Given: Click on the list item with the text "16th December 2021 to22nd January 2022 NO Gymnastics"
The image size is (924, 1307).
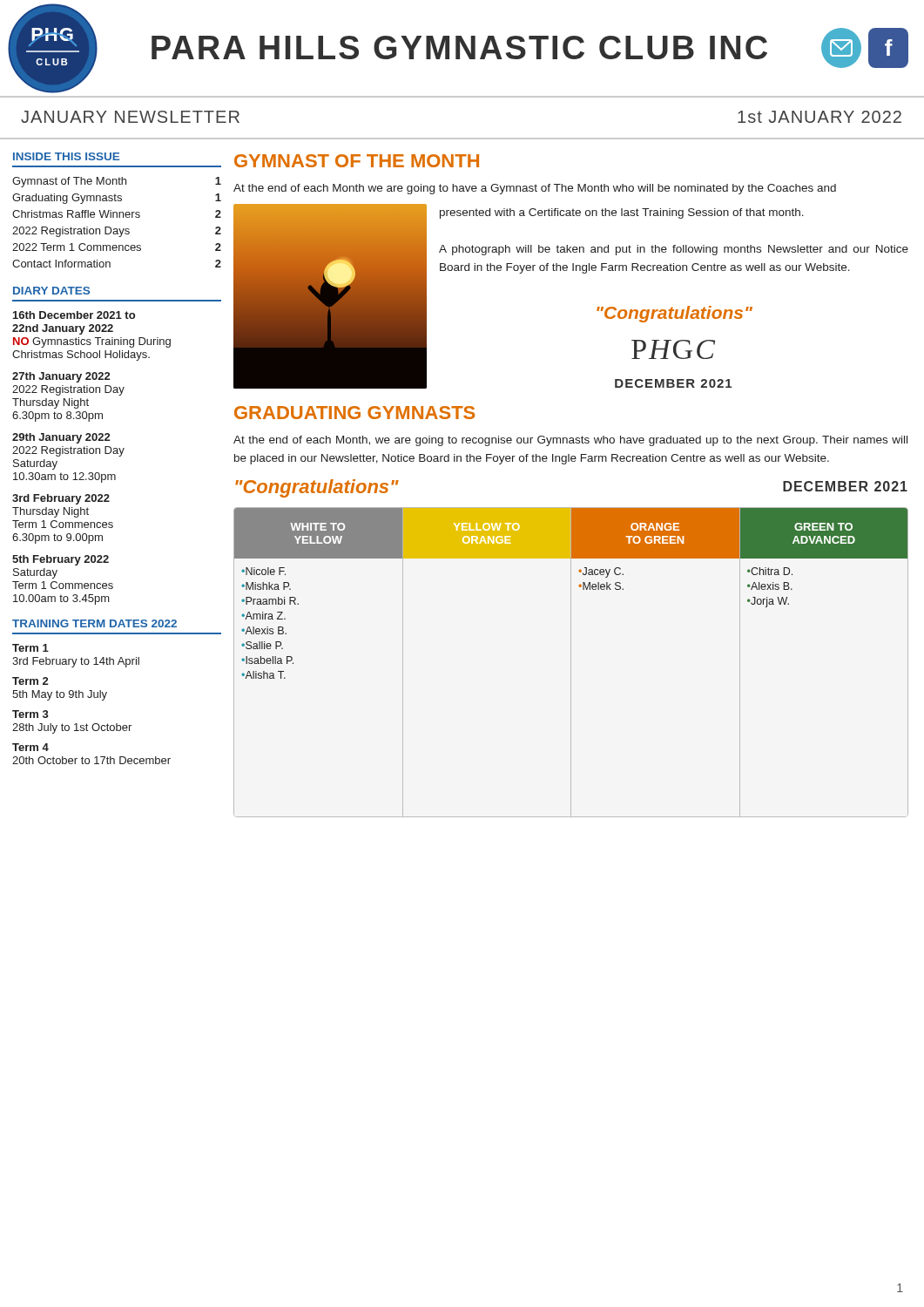Looking at the screenshot, I should click(117, 335).
